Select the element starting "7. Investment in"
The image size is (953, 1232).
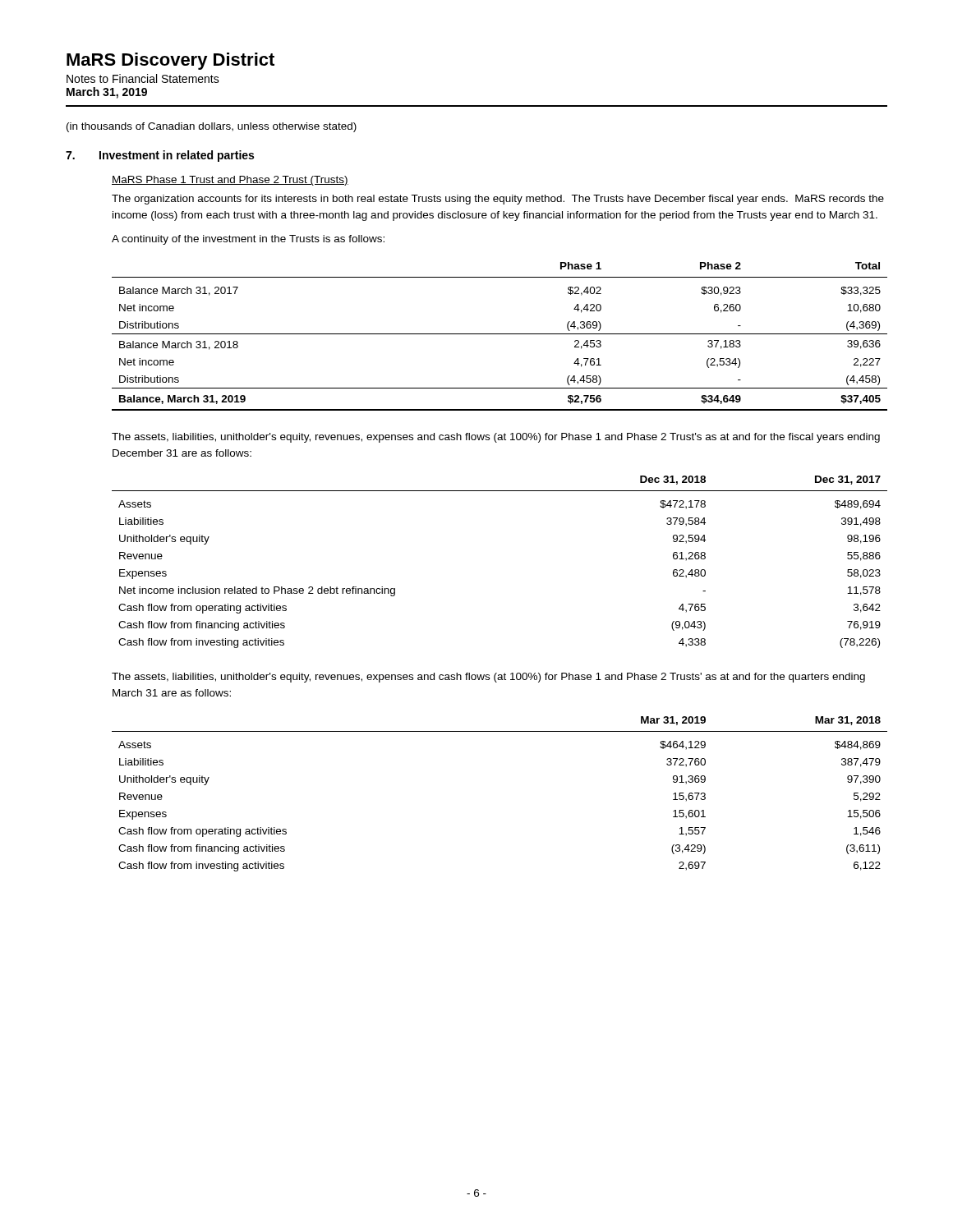click(160, 155)
